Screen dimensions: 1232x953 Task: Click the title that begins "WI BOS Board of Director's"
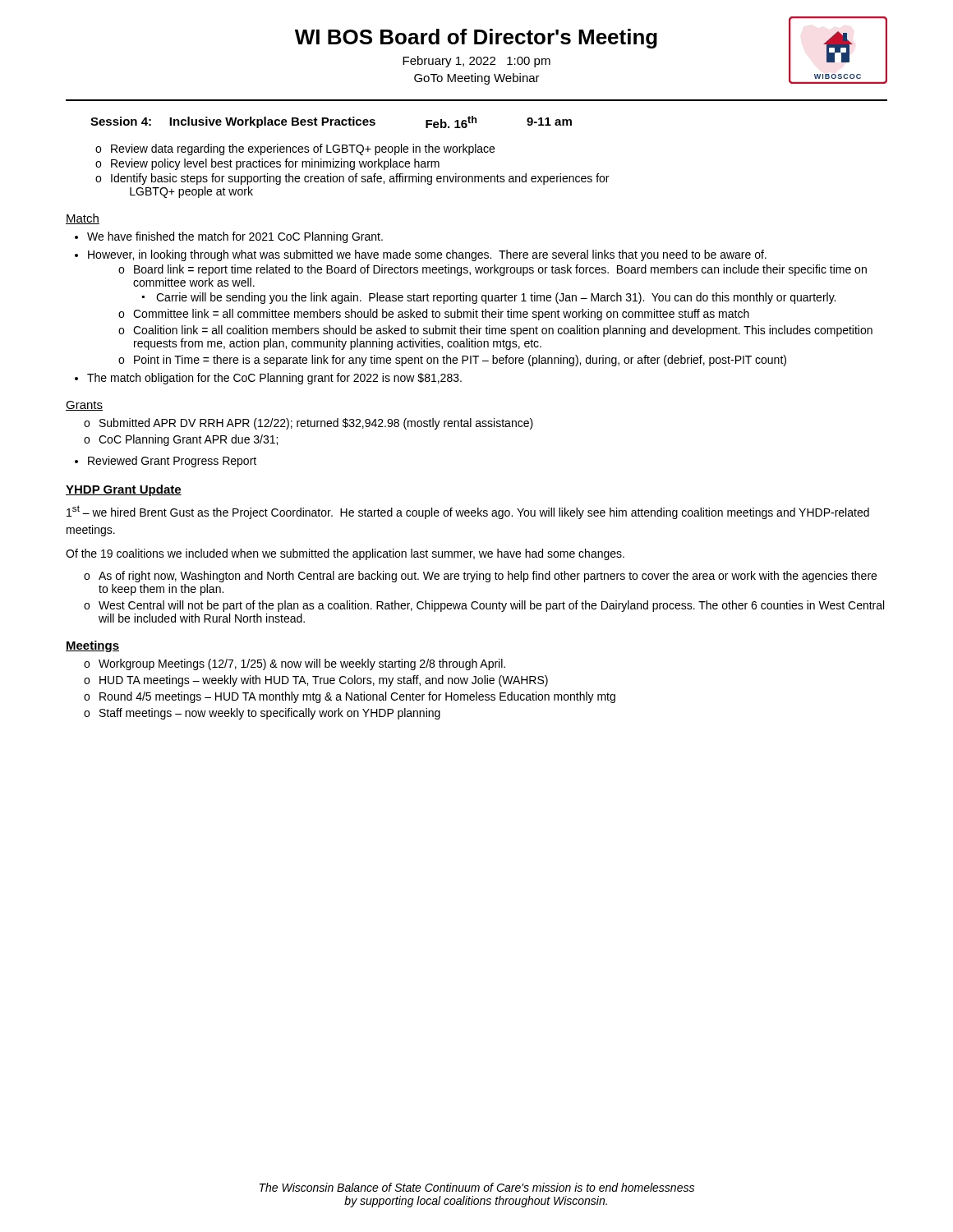pyautogui.click(x=476, y=55)
